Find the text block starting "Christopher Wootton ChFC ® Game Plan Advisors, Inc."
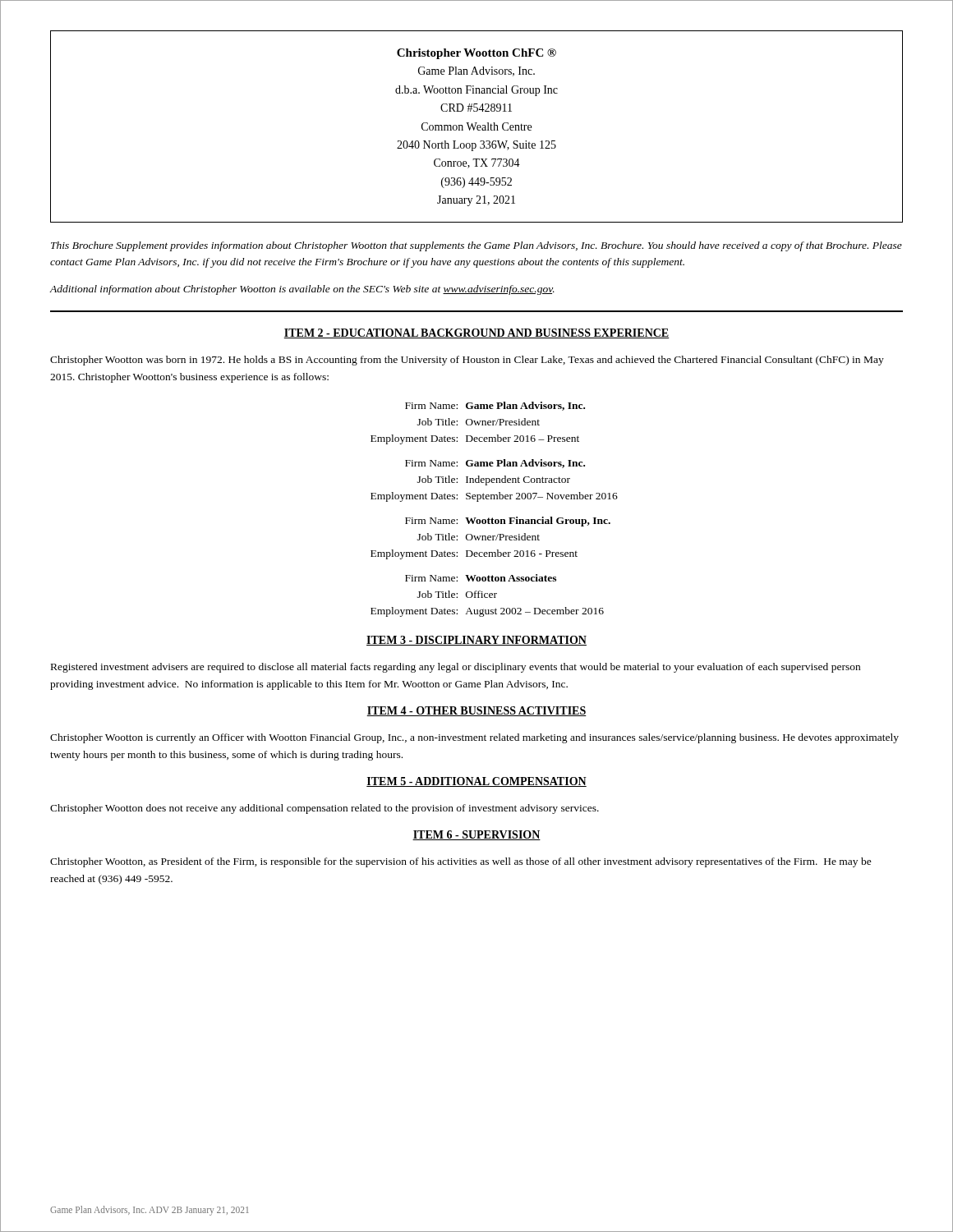The image size is (953, 1232). tap(476, 126)
